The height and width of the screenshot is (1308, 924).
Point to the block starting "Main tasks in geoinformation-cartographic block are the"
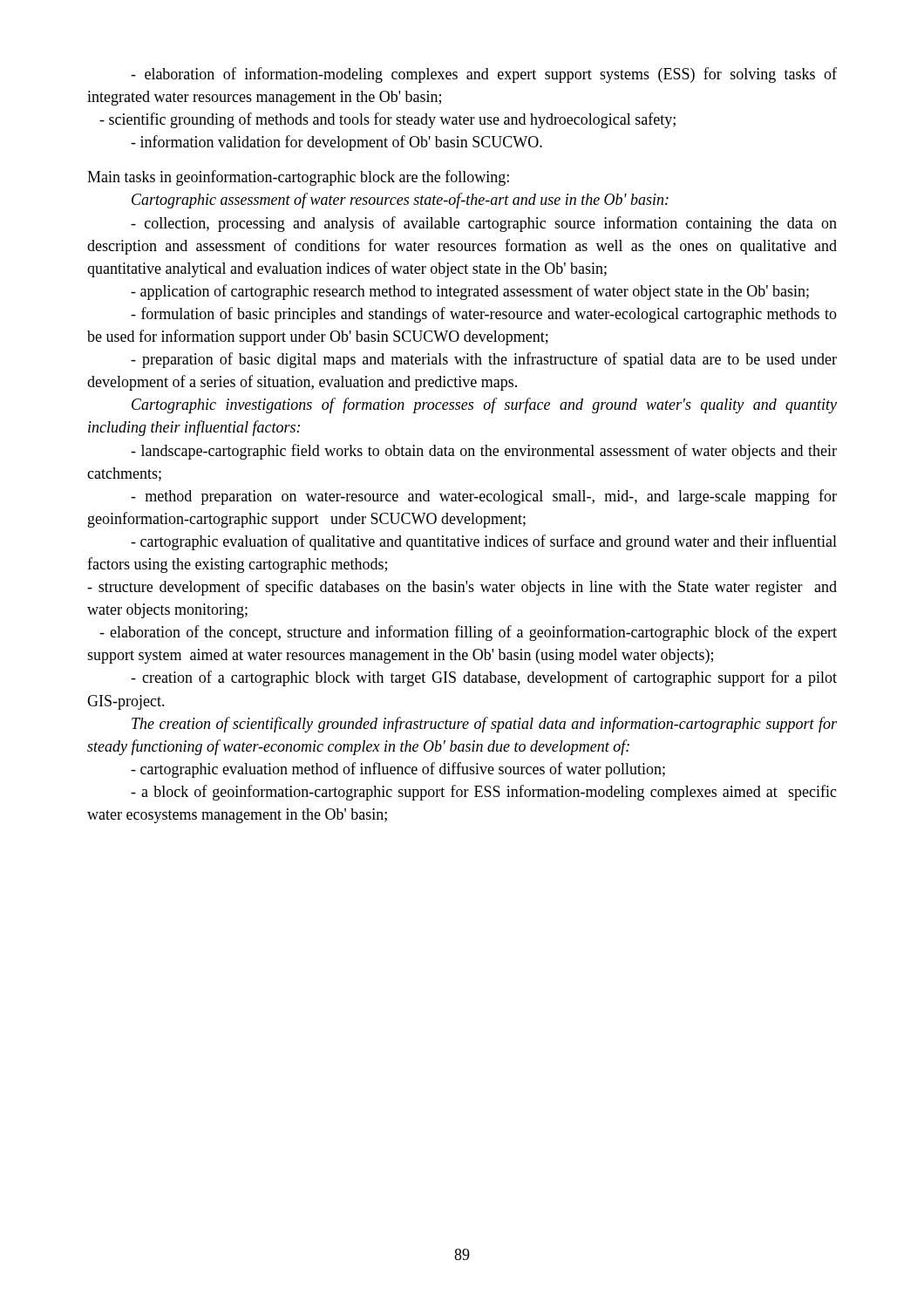[x=462, y=177]
